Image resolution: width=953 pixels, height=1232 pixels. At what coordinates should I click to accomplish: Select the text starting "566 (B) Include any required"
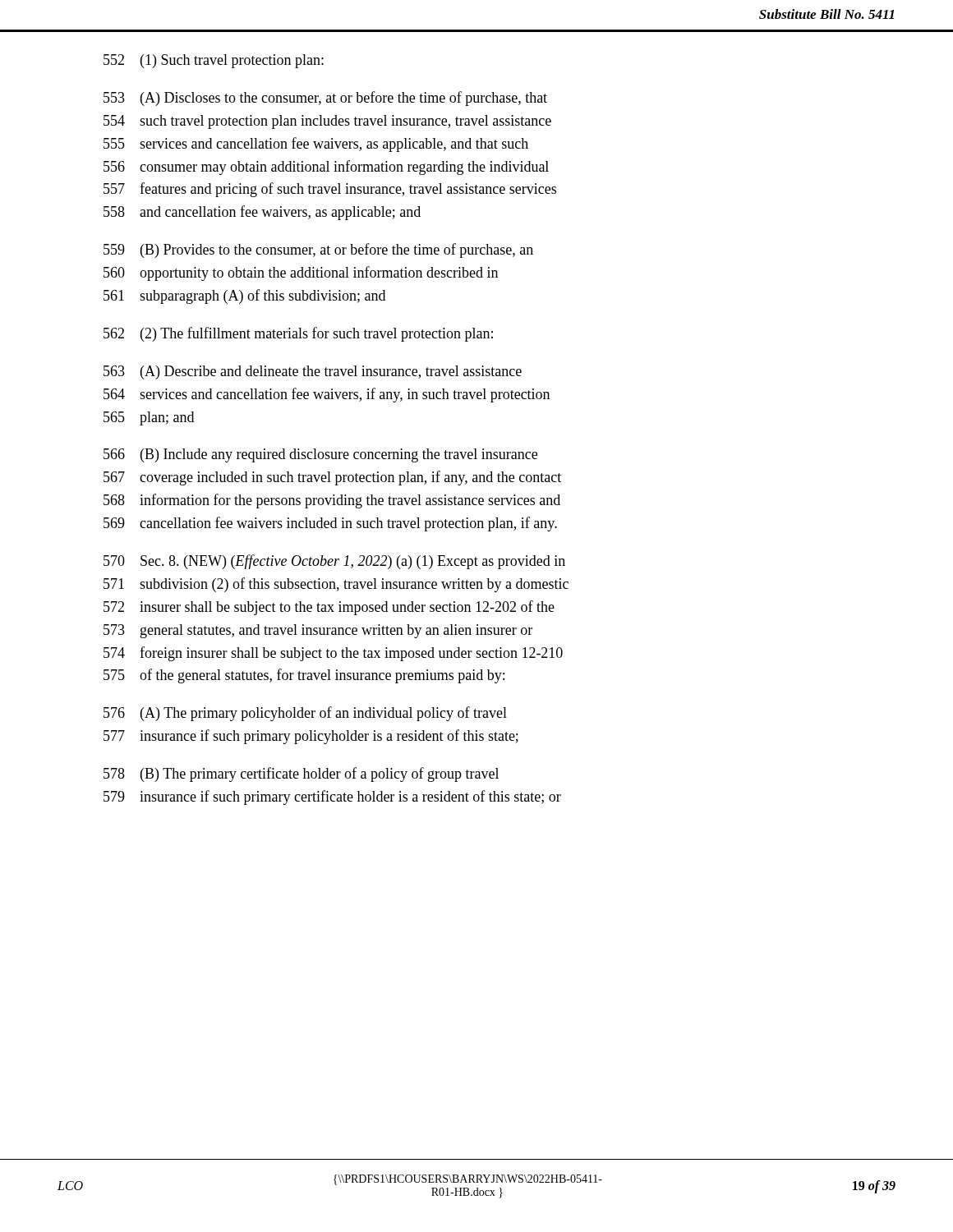[x=489, y=490]
